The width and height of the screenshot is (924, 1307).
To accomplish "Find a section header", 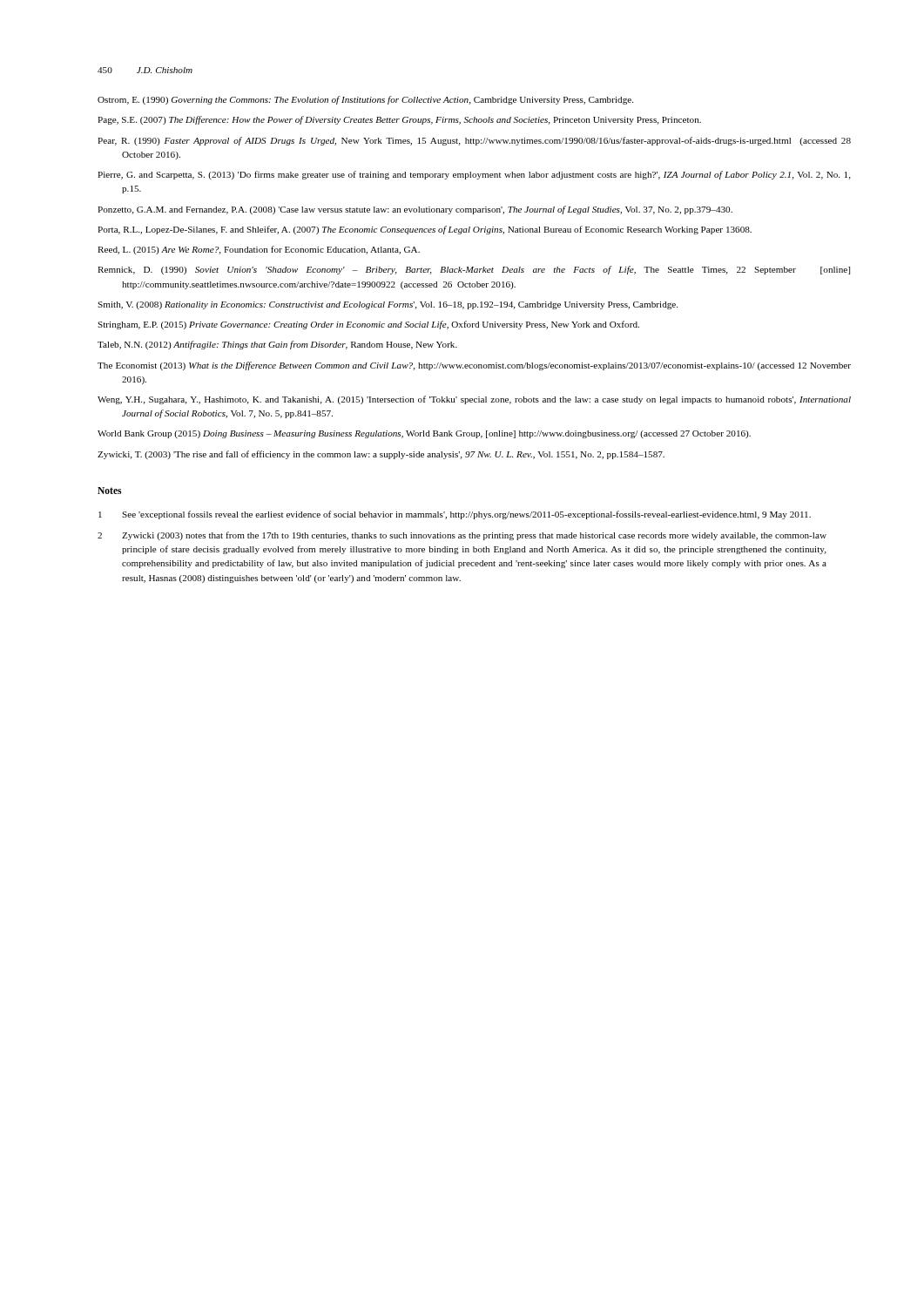I will [110, 491].
